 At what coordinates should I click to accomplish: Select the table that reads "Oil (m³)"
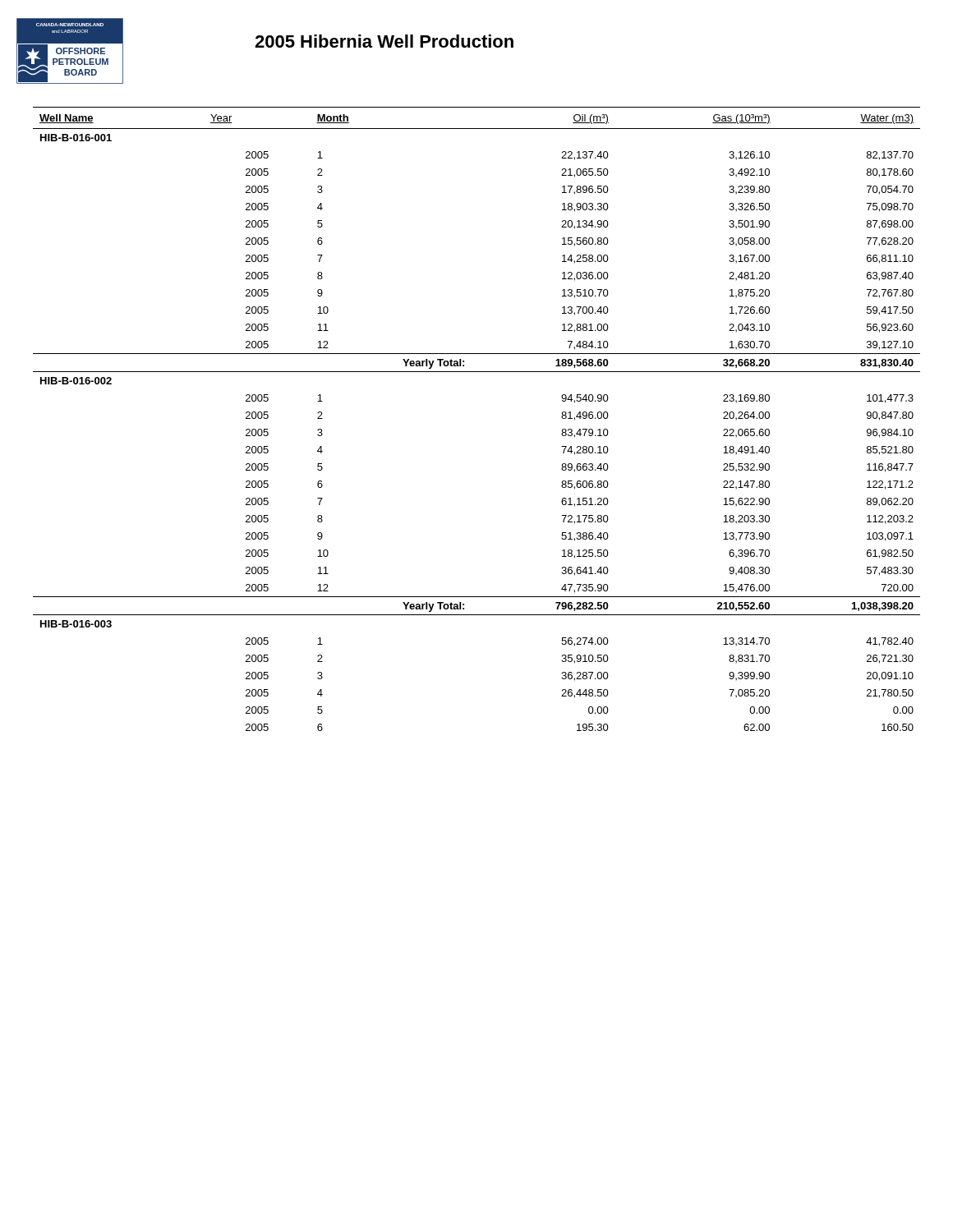click(x=476, y=421)
